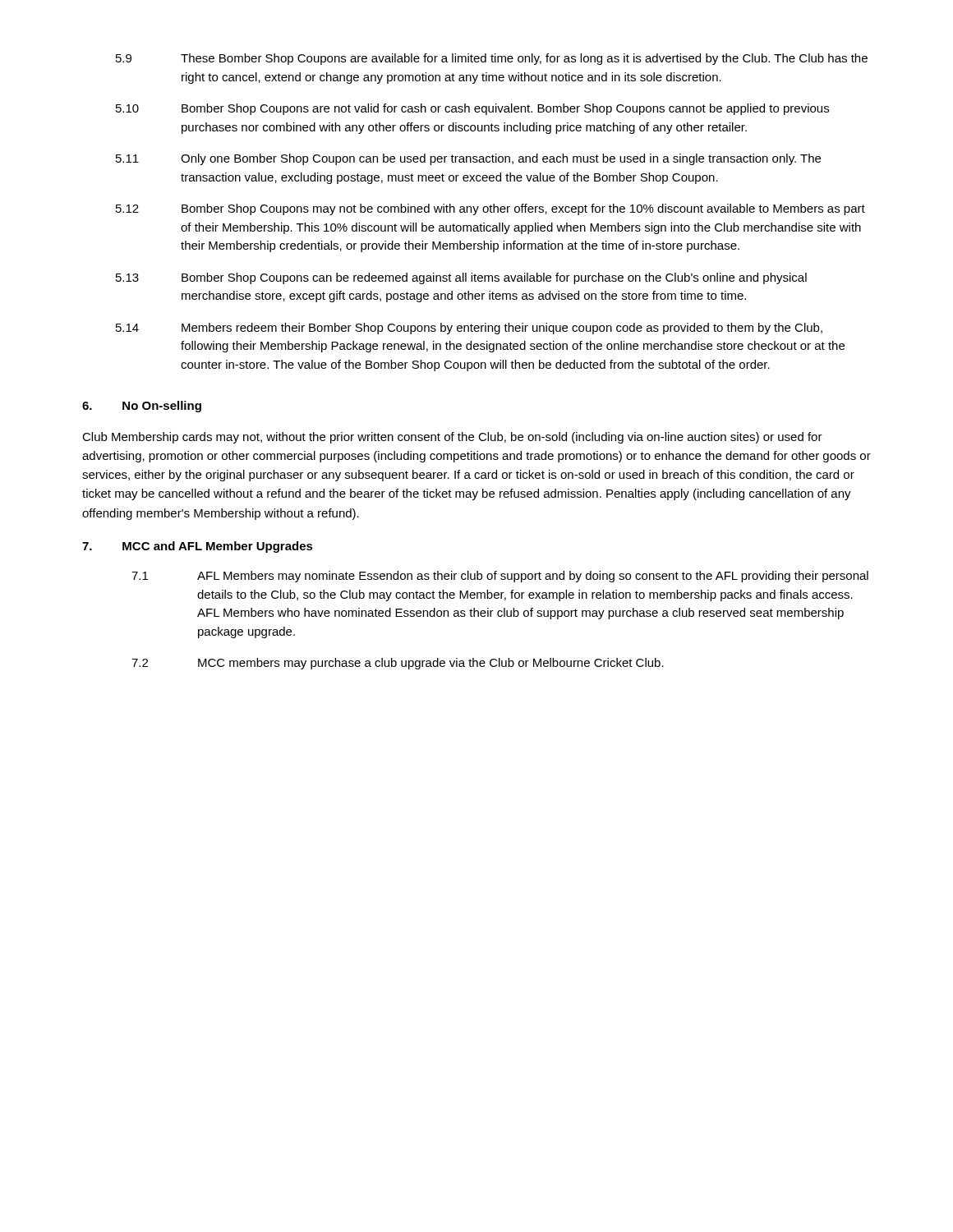This screenshot has width=953, height=1232.
Task: Select the list item that reads "5.13 Bomber Shop Coupons can be redeemed against"
Action: pyautogui.click(x=476, y=287)
